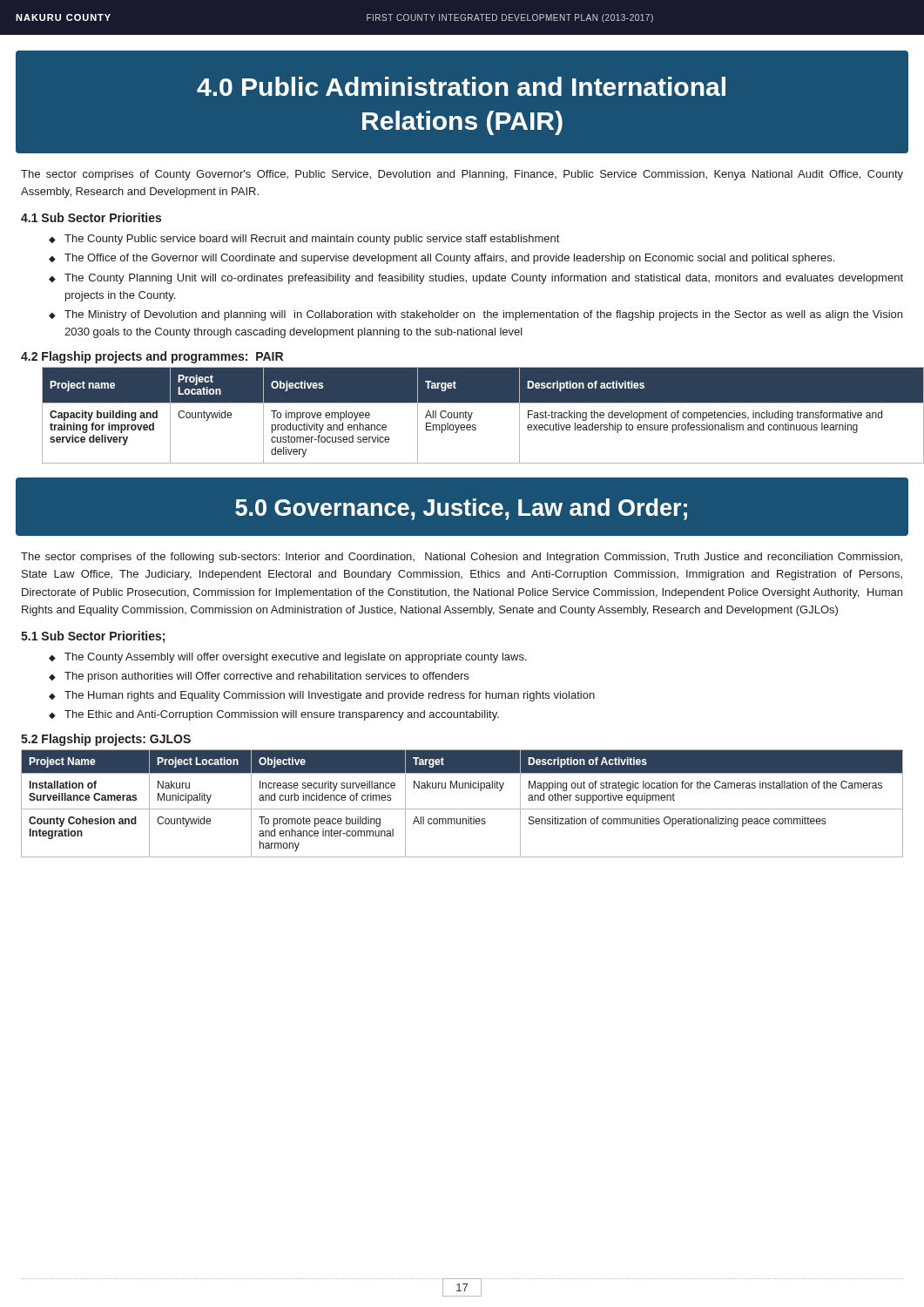The height and width of the screenshot is (1307, 924).
Task: Find the list item that reads "The Ministry of Devolution"
Action: pos(484,323)
